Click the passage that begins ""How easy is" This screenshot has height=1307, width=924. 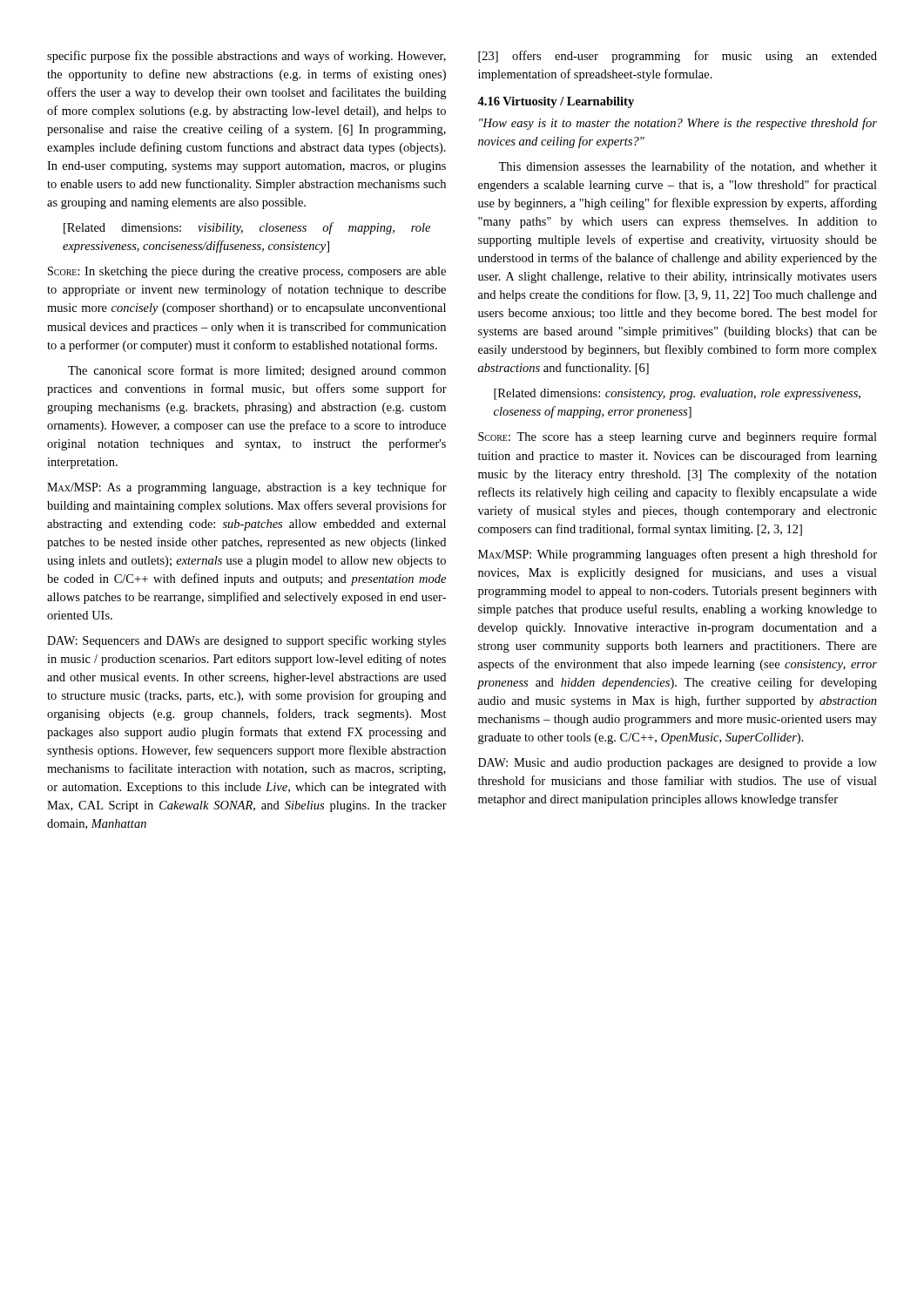click(x=677, y=133)
